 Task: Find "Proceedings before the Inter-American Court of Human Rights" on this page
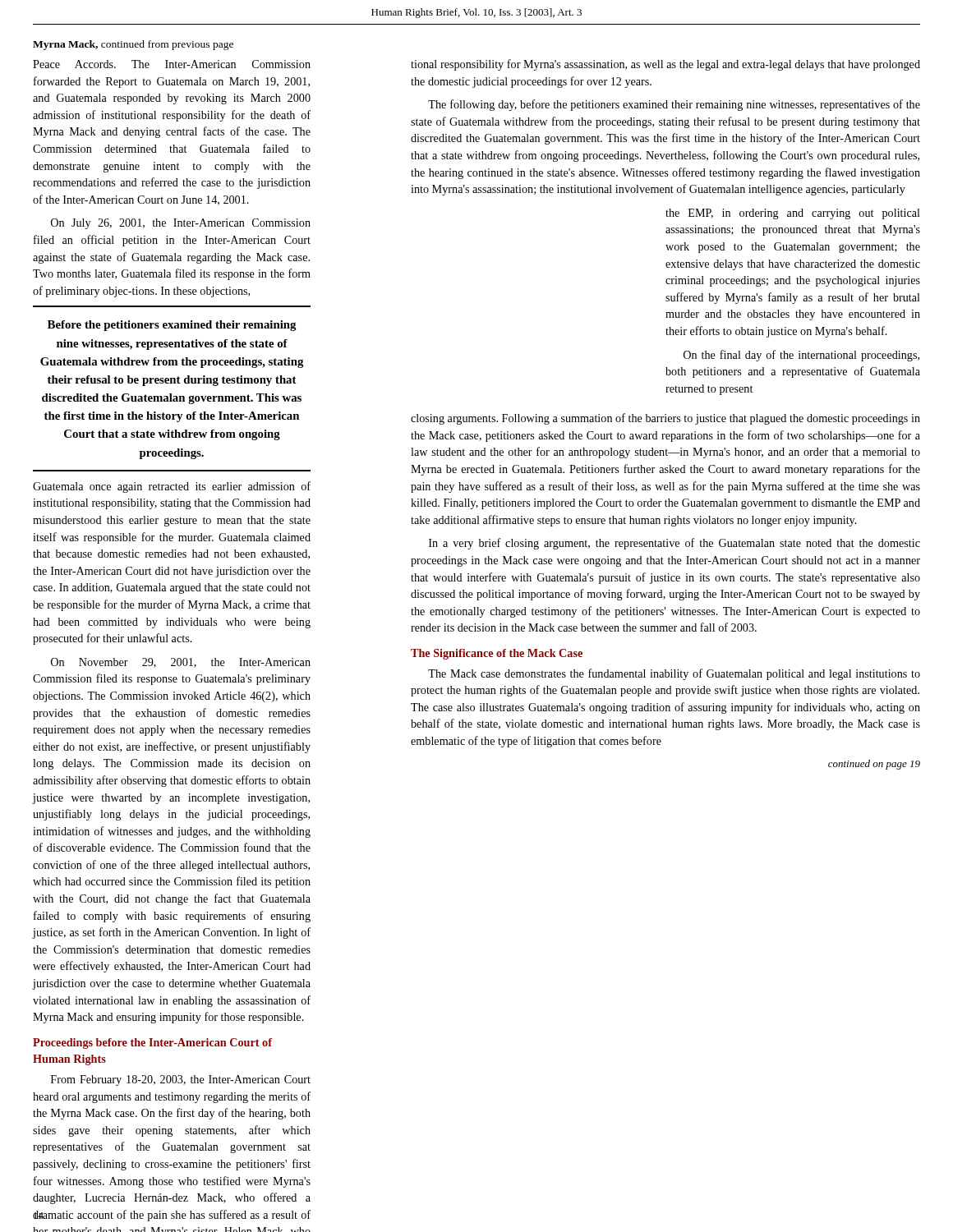pos(152,1051)
